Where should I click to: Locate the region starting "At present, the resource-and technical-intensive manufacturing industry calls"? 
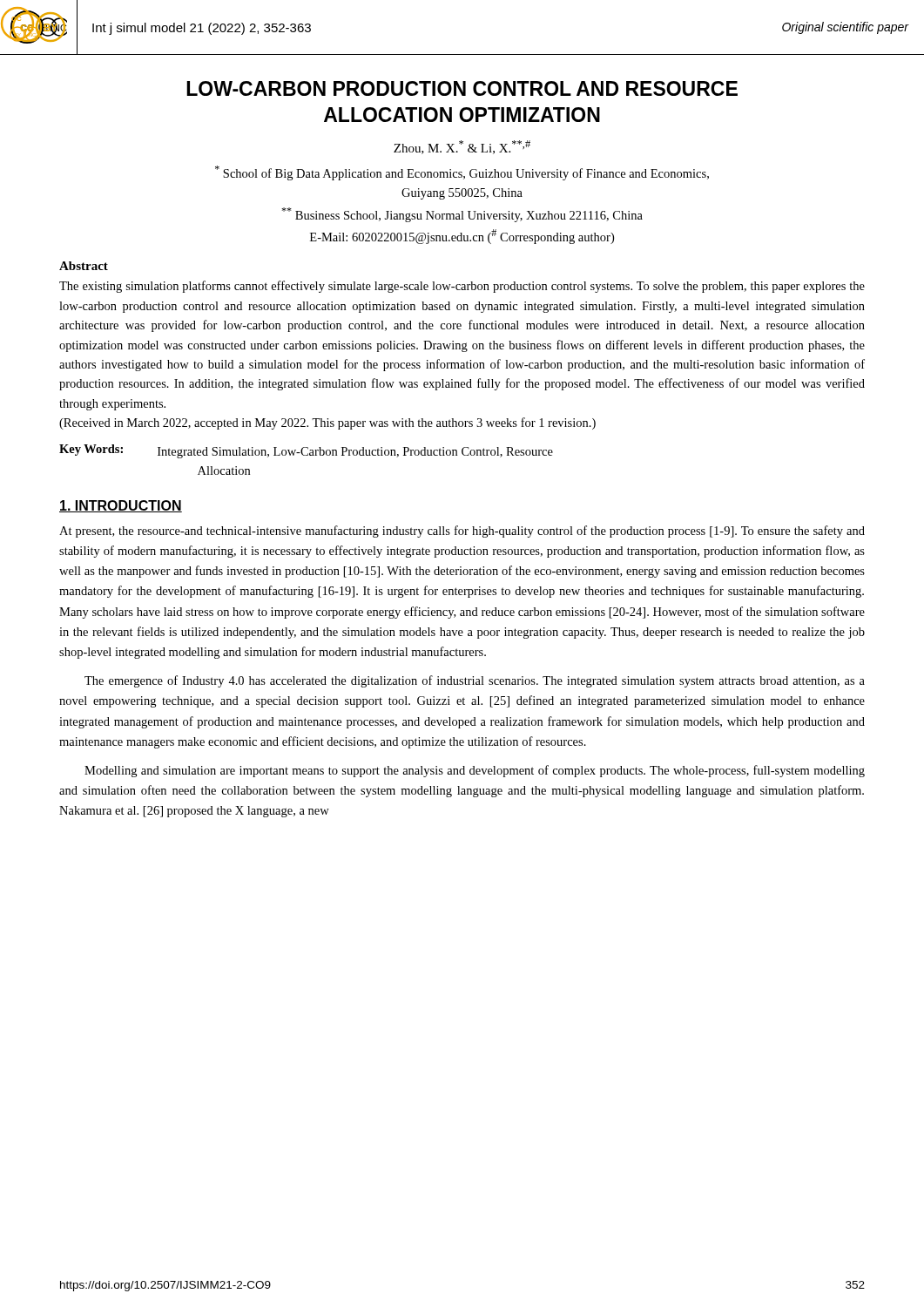[x=462, y=671]
